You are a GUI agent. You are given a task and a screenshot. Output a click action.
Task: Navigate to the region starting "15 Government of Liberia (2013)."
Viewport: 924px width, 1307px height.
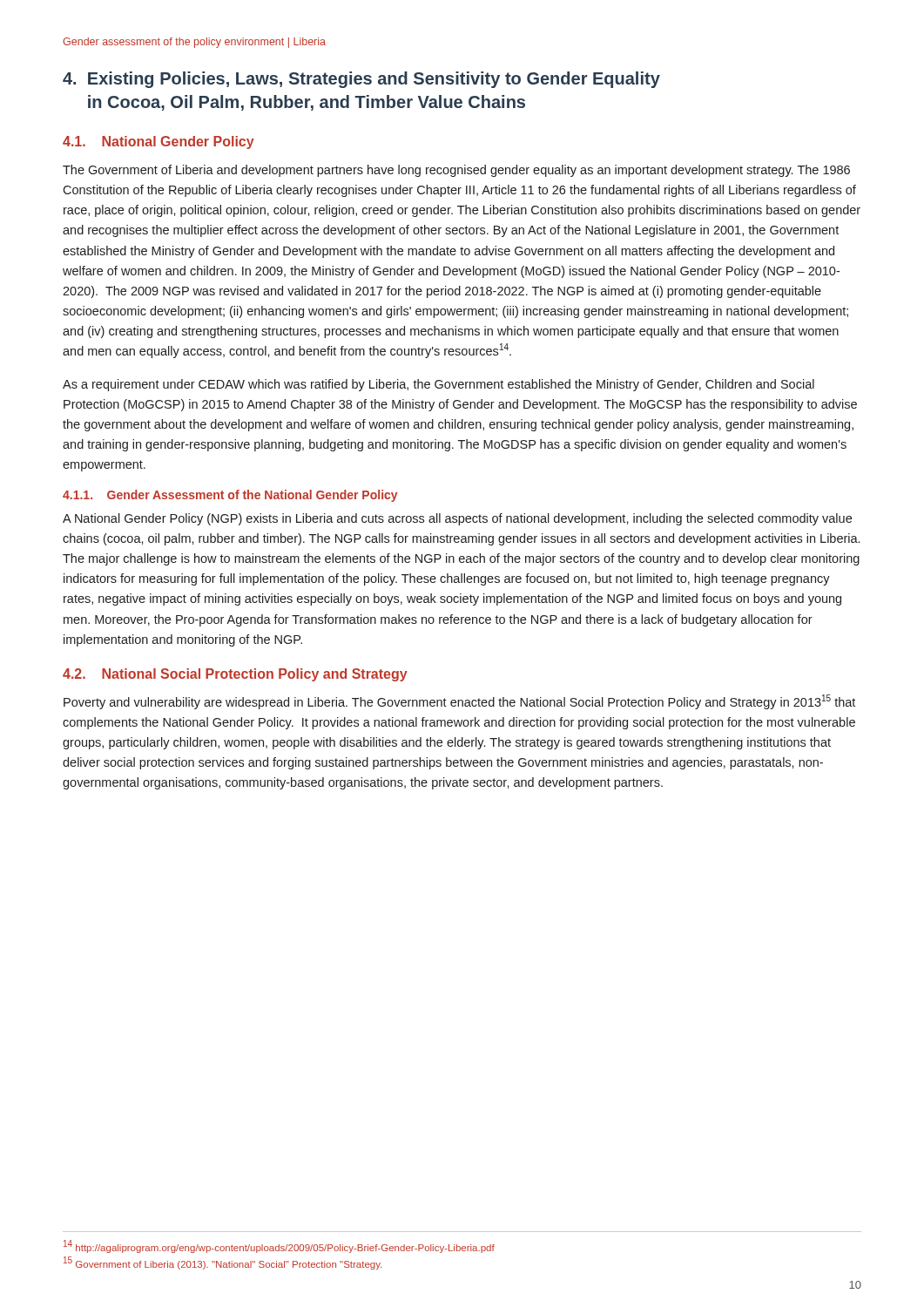pos(223,1263)
